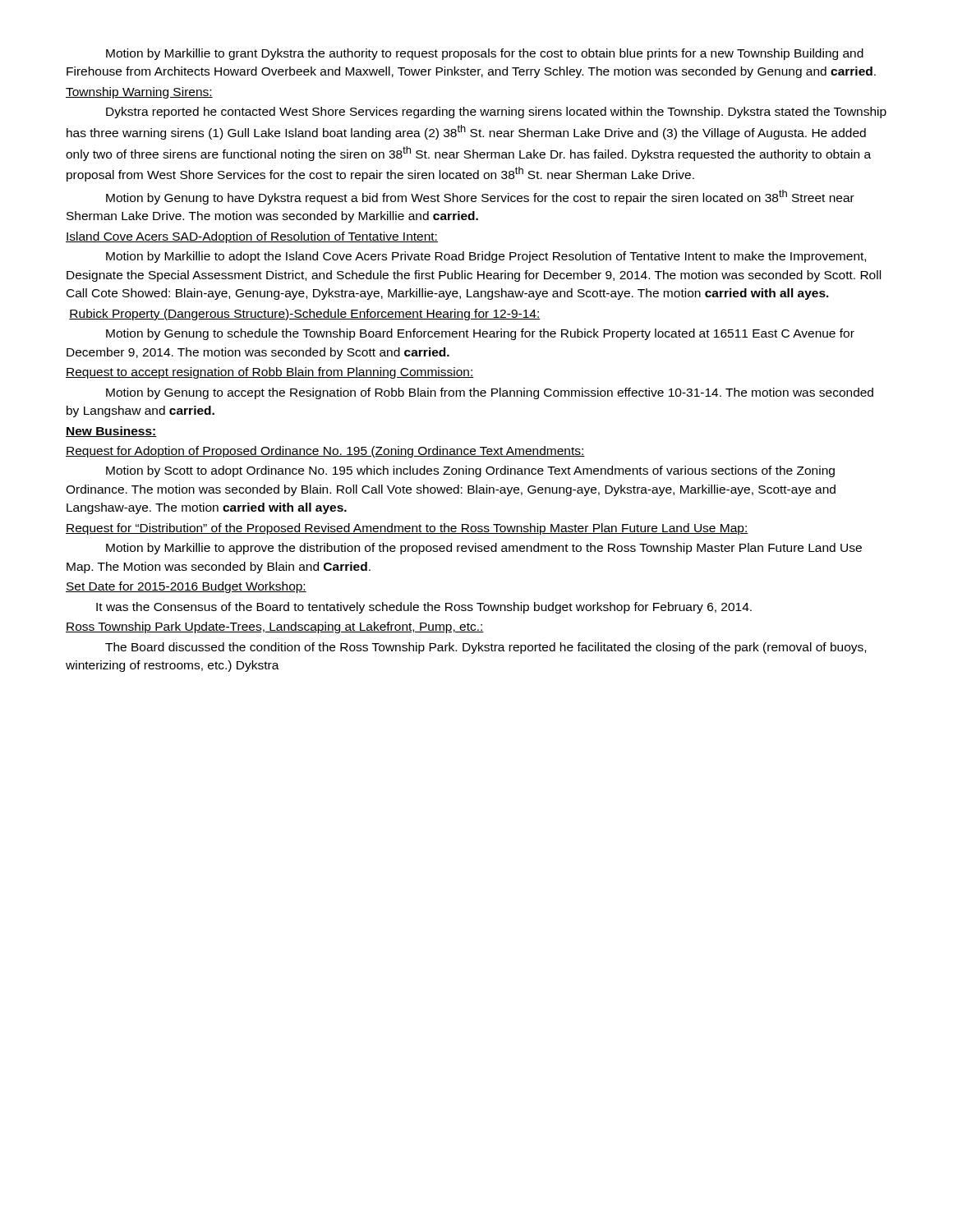This screenshot has height=1232, width=953.
Task: Locate the passage starting "Island Cove Acers"
Action: (252, 237)
